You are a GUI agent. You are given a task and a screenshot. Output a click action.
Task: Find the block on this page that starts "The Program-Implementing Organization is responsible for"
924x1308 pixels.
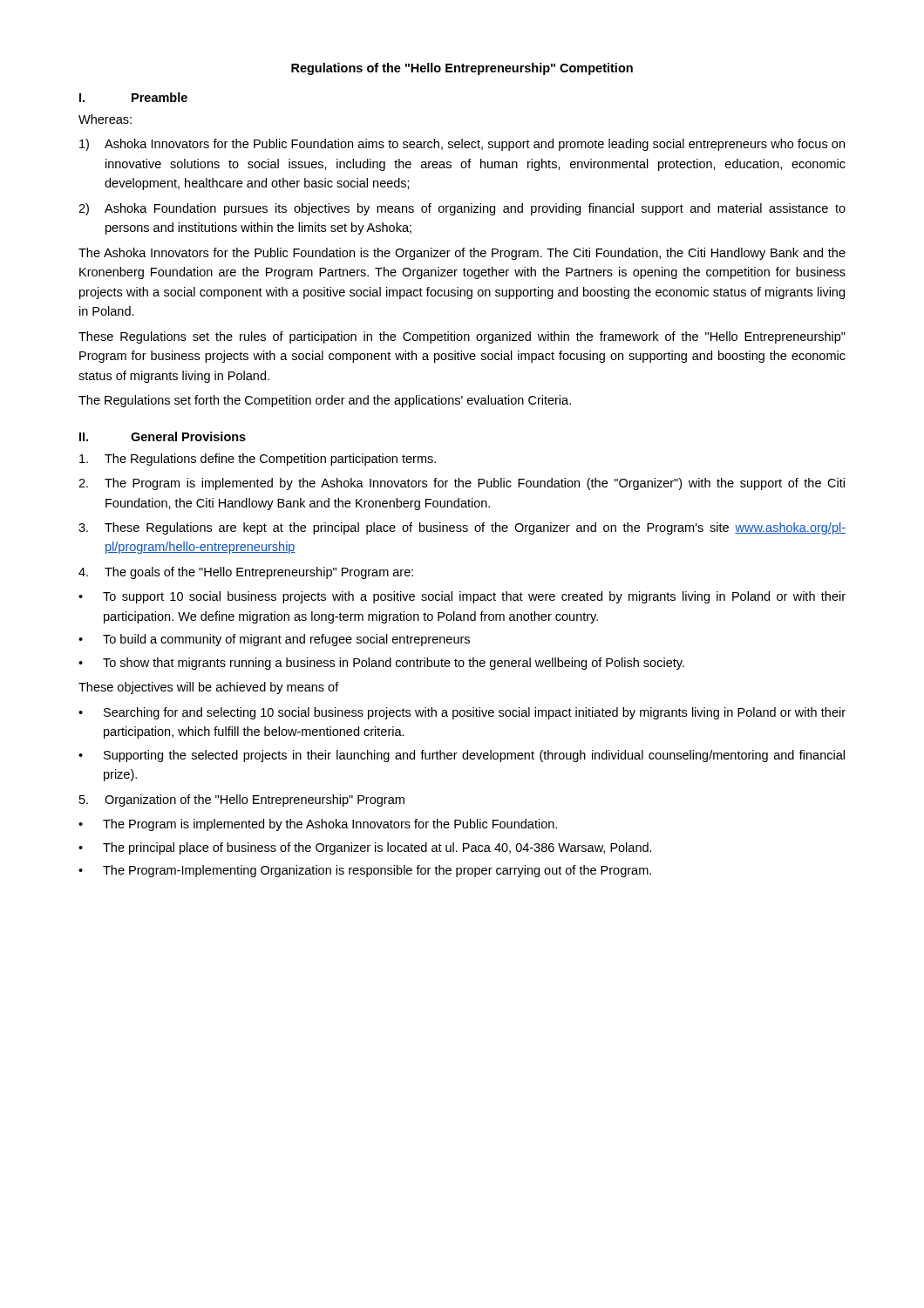pyautogui.click(x=474, y=870)
